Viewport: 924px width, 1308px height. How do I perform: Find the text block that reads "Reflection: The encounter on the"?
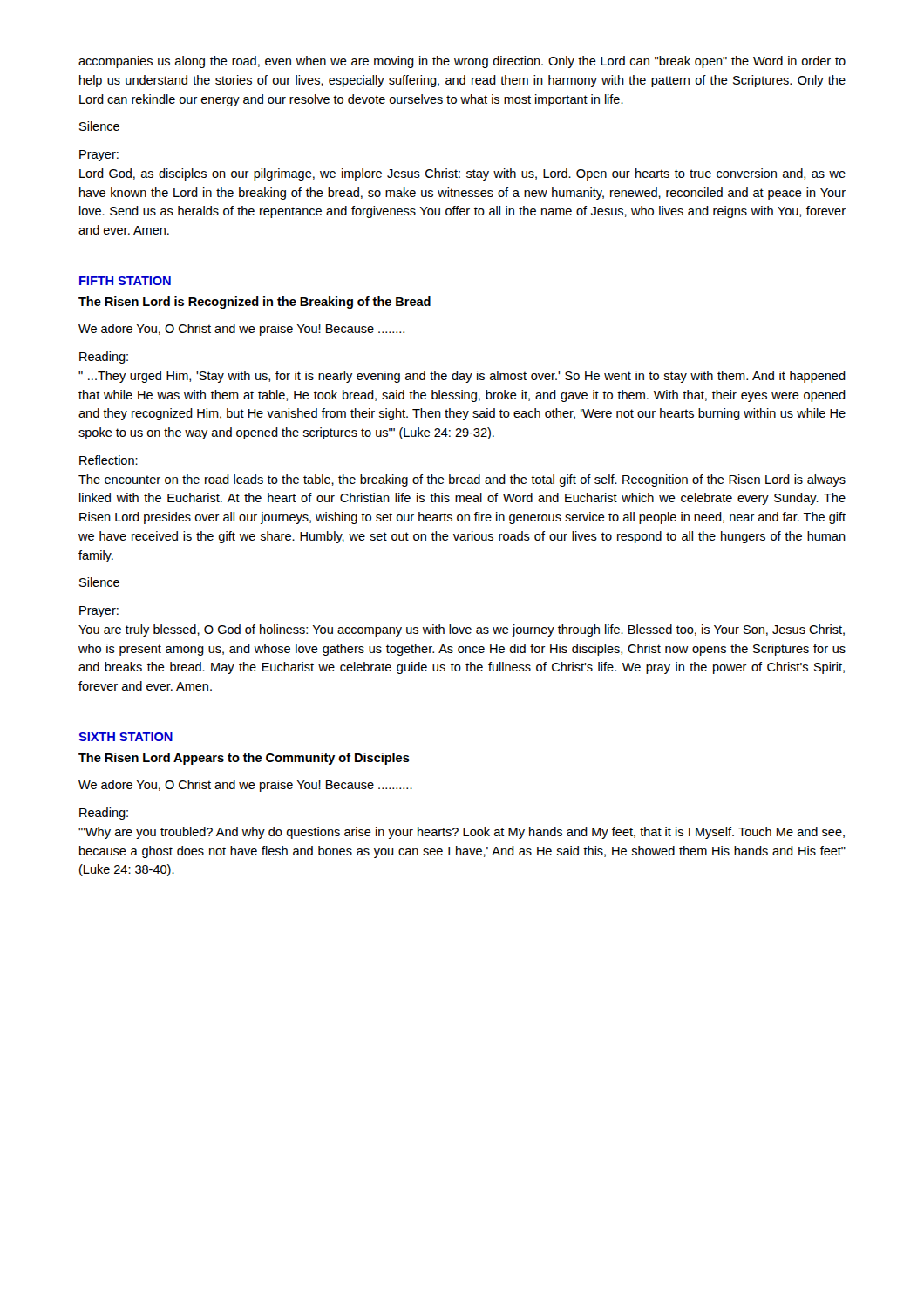pyautogui.click(x=462, y=508)
